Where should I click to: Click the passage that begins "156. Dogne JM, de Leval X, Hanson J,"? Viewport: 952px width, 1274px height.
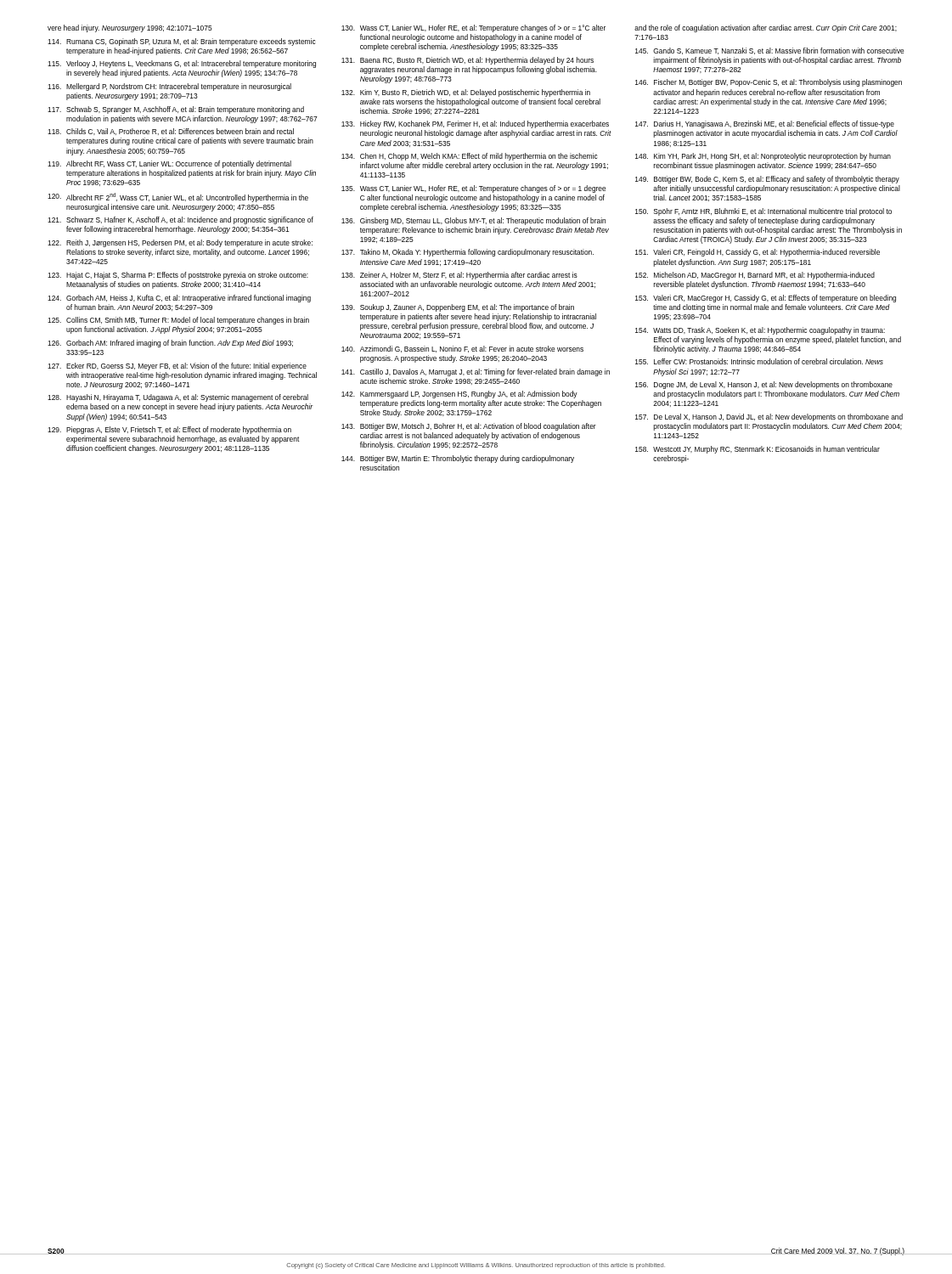point(770,395)
